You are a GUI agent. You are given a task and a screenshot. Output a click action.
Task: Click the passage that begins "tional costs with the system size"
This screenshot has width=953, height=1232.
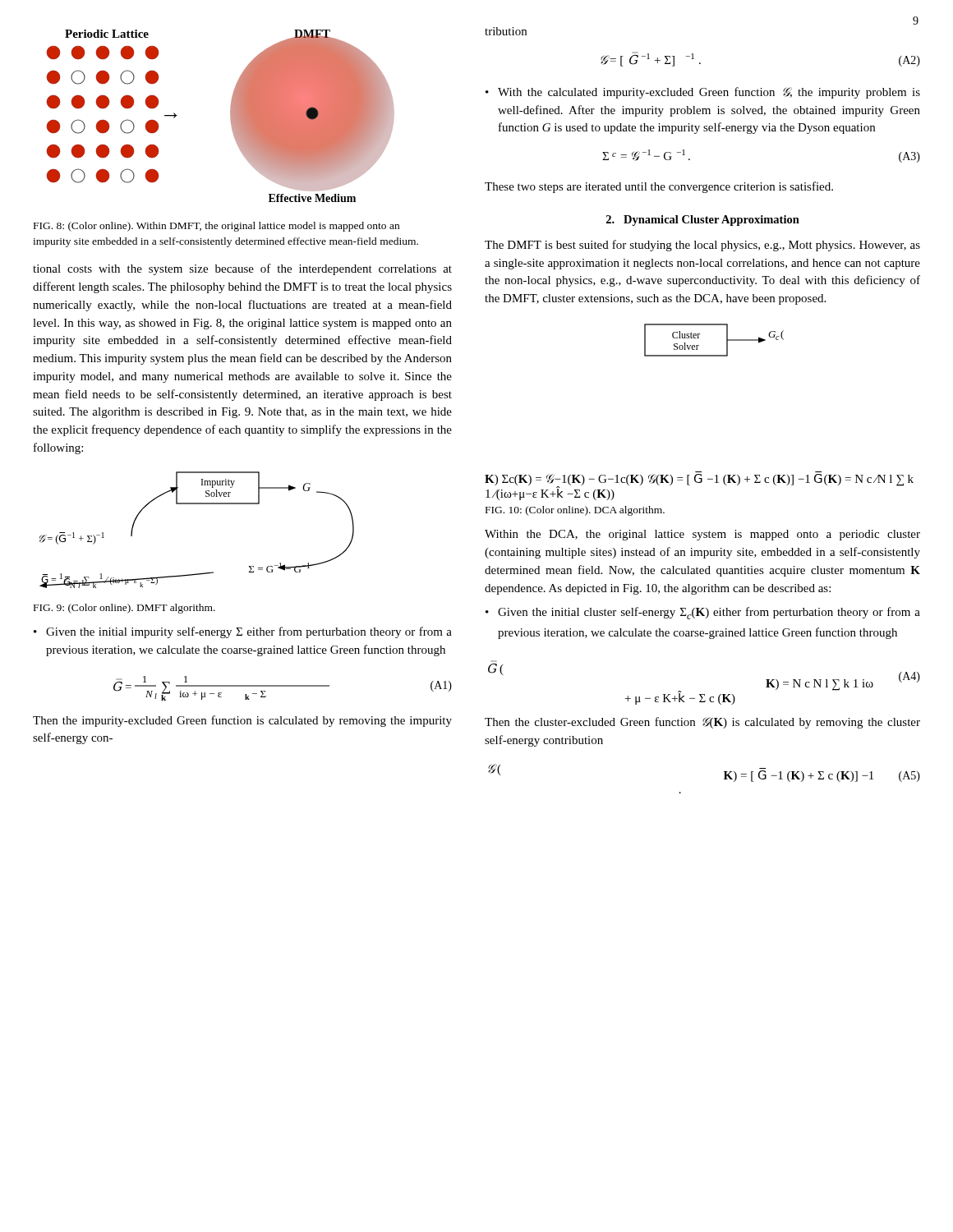click(x=242, y=359)
